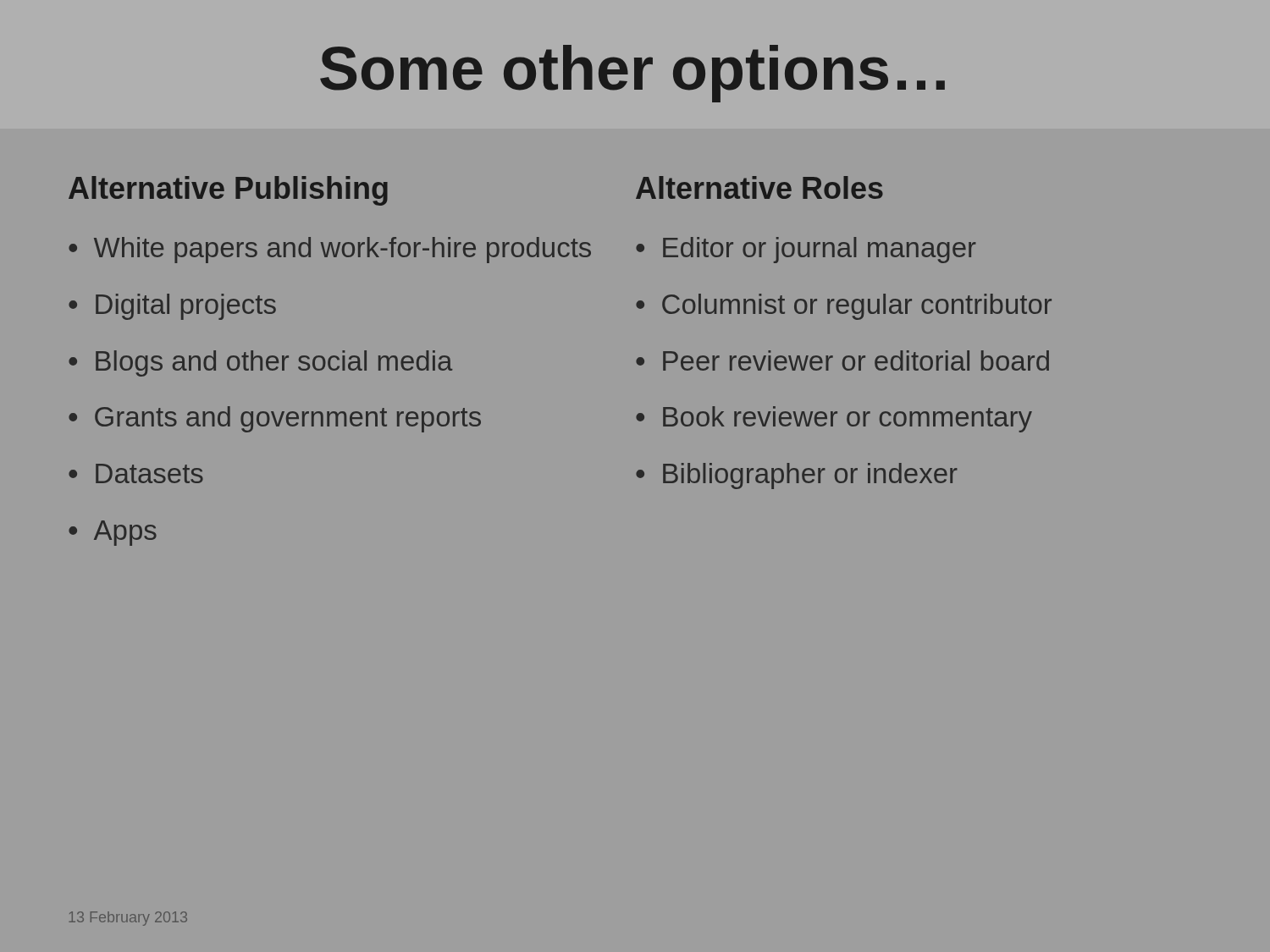This screenshot has height=952, width=1270.
Task: Where does it say "Columnist or regular contributor"?
Action: (x=857, y=304)
